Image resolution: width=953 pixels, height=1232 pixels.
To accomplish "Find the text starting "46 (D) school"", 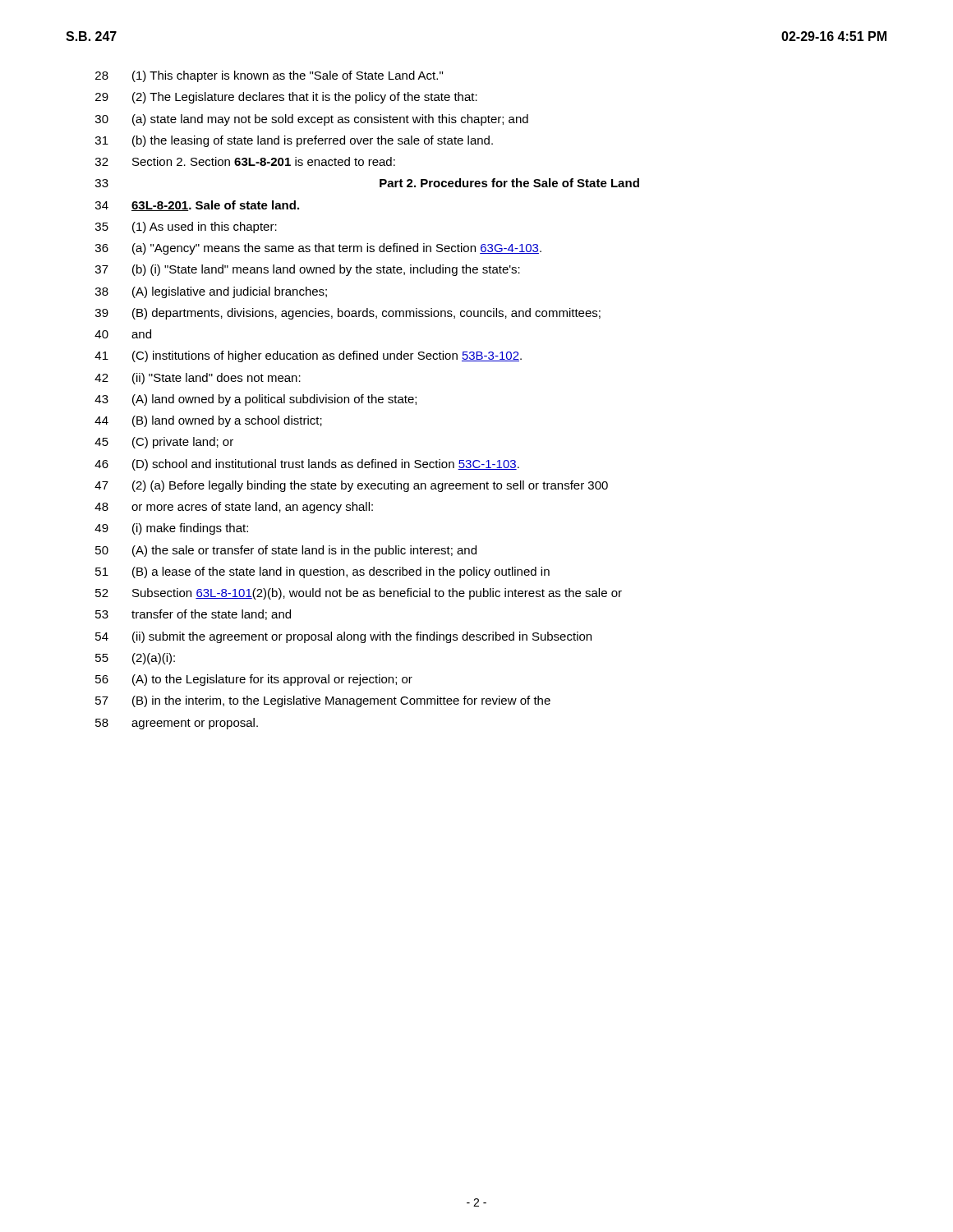I will [476, 463].
